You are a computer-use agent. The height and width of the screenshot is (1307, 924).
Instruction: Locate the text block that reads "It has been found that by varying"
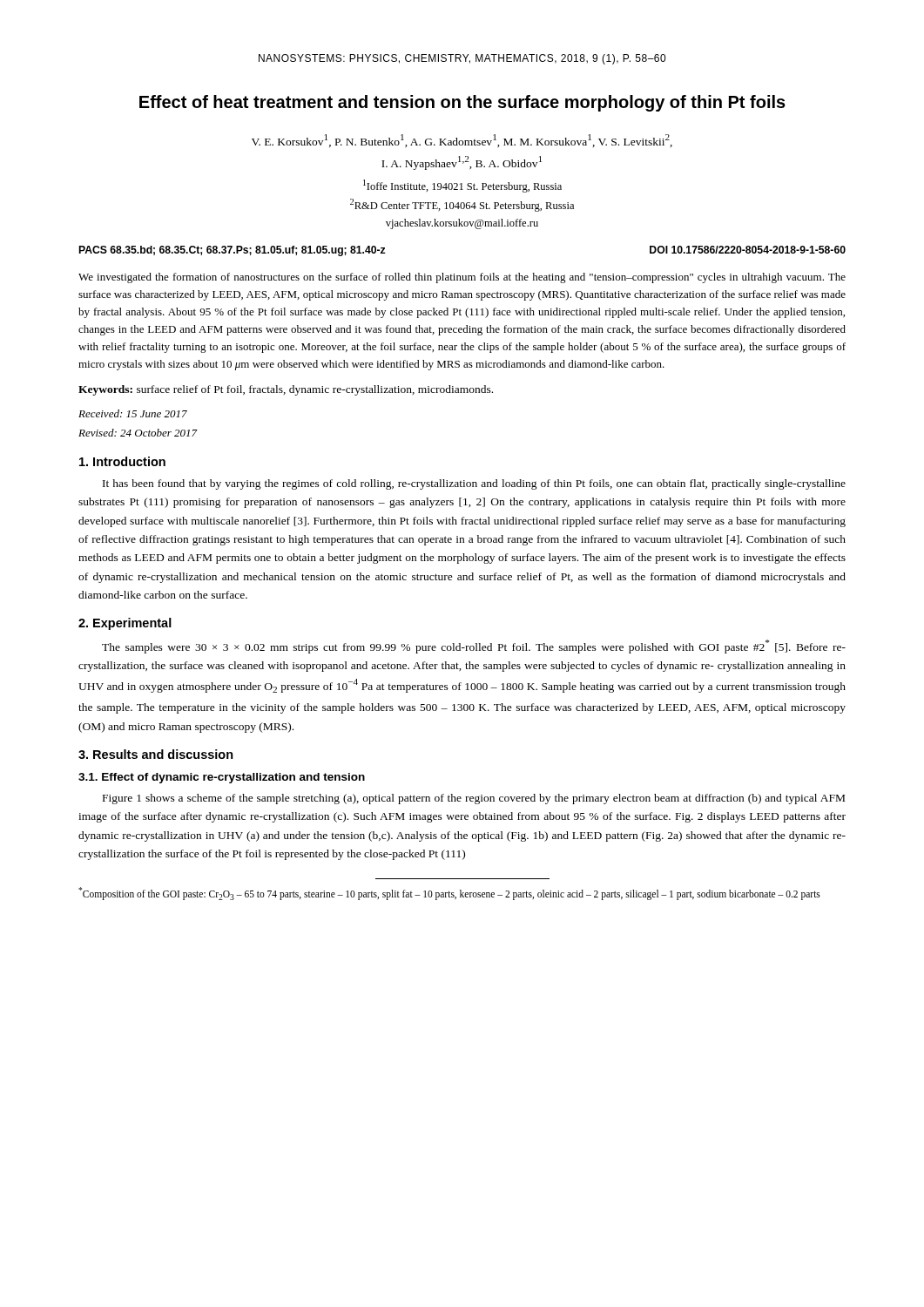tap(462, 539)
